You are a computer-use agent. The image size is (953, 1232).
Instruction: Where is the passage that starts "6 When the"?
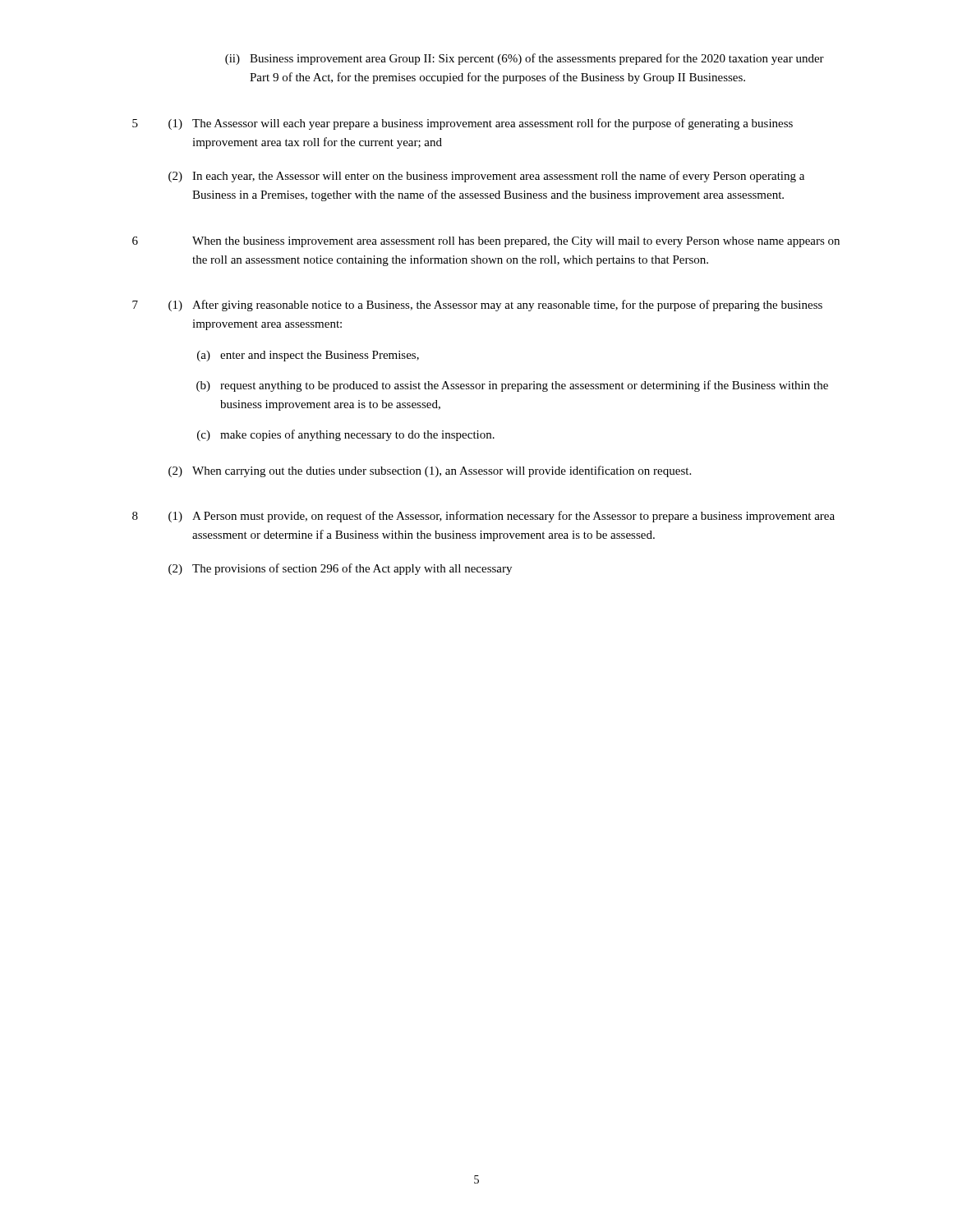coord(476,250)
